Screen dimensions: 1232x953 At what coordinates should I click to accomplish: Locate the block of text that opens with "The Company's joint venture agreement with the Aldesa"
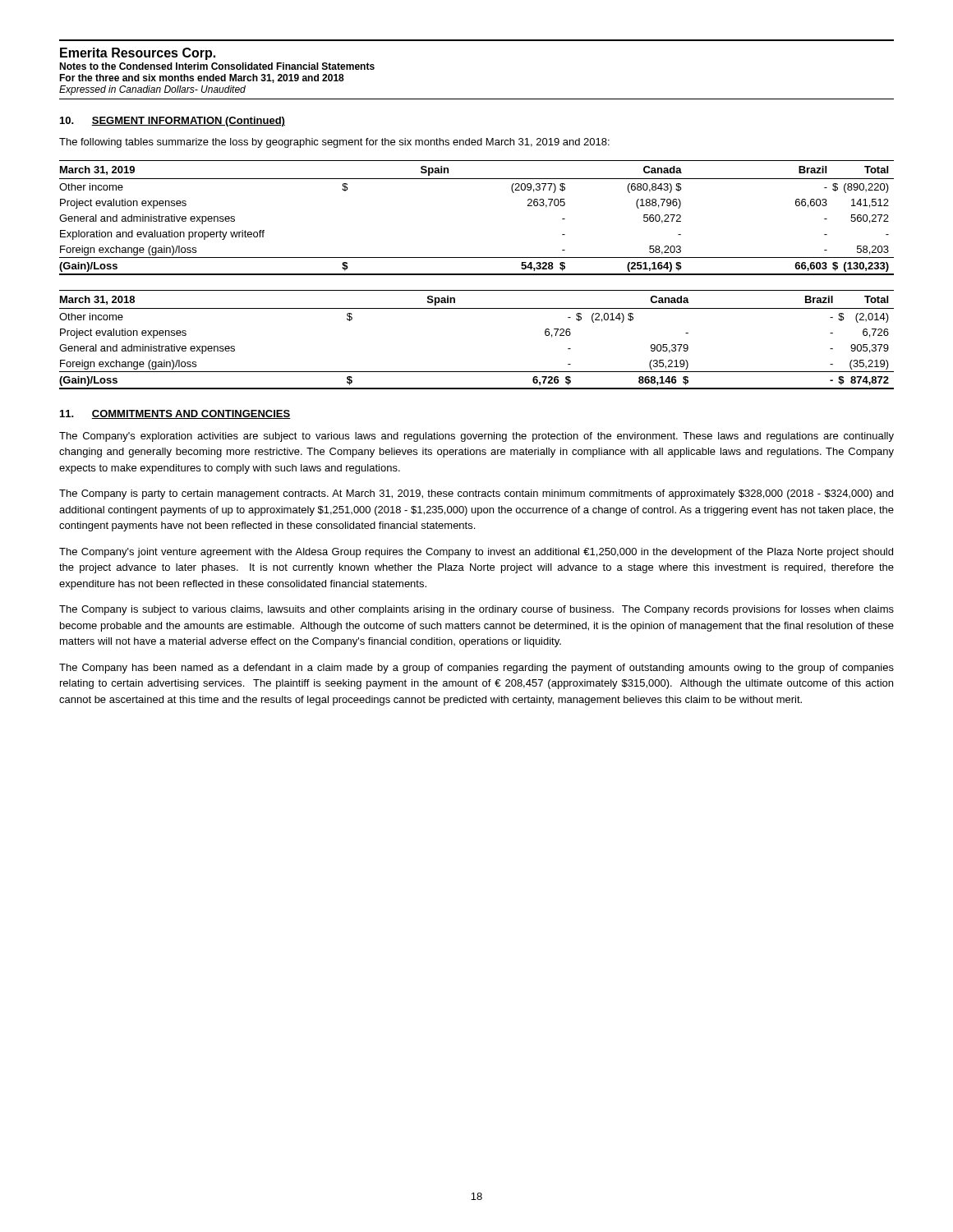tap(476, 567)
